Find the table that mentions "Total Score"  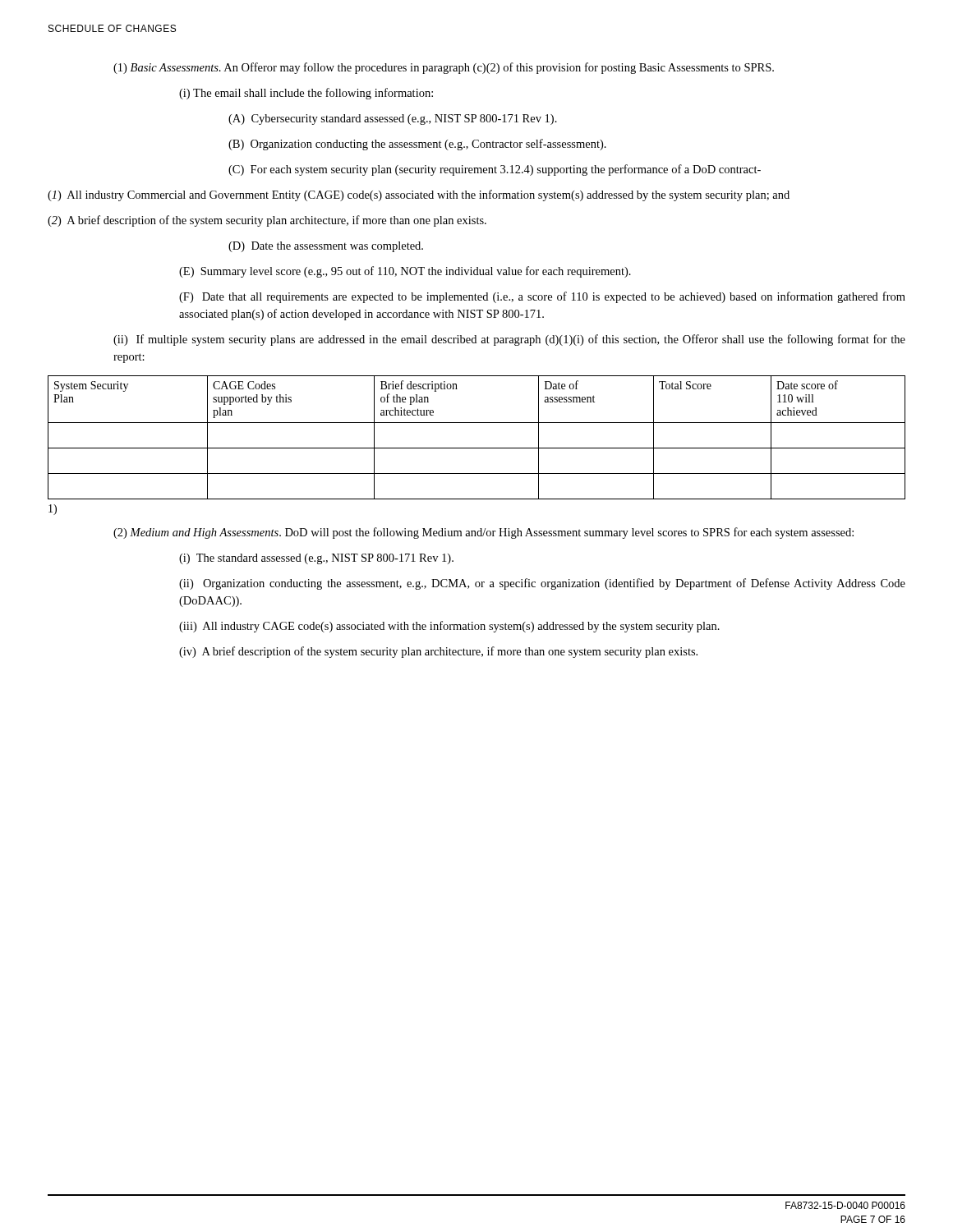[476, 438]
